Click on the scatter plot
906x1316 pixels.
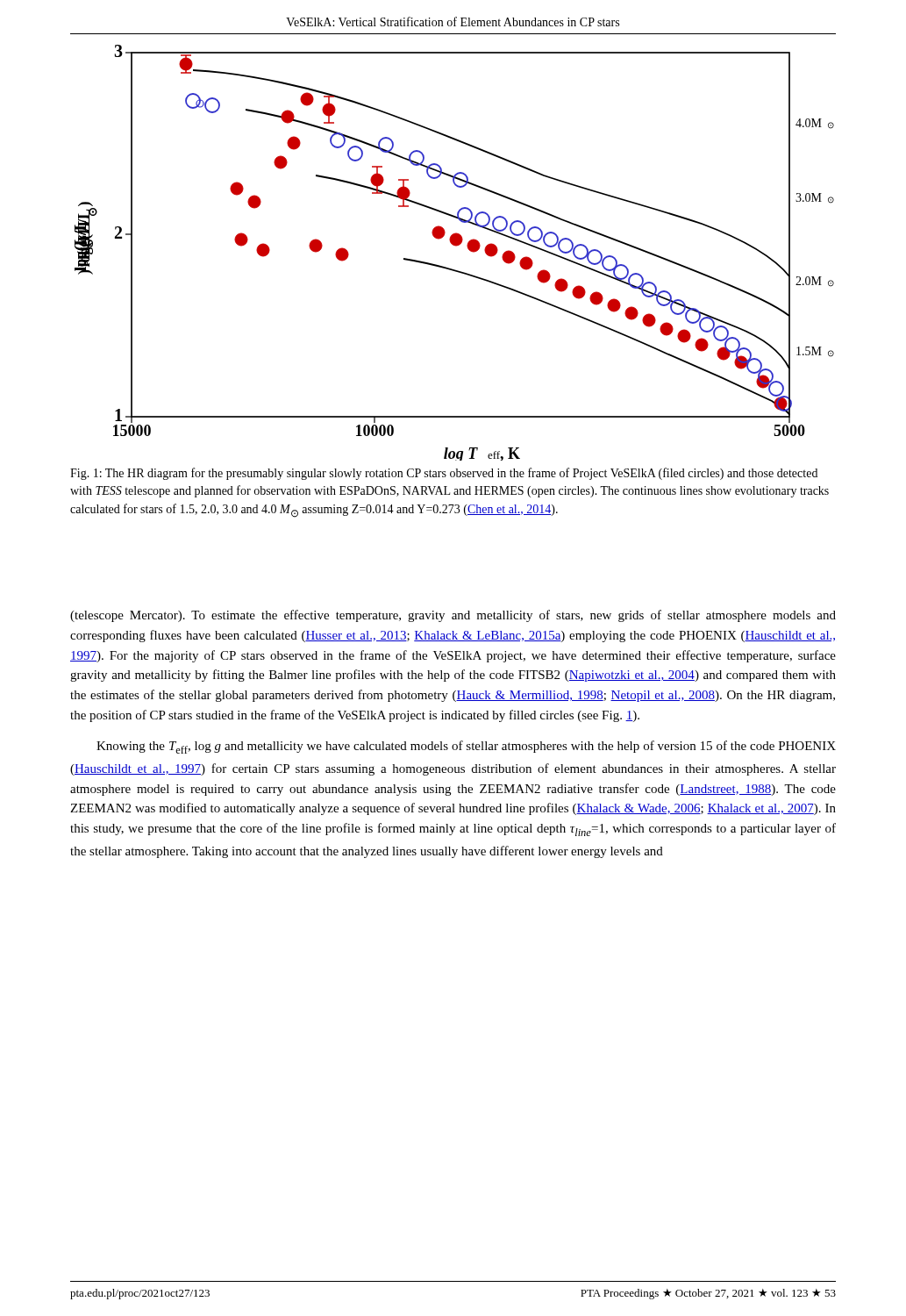point(453,252)
